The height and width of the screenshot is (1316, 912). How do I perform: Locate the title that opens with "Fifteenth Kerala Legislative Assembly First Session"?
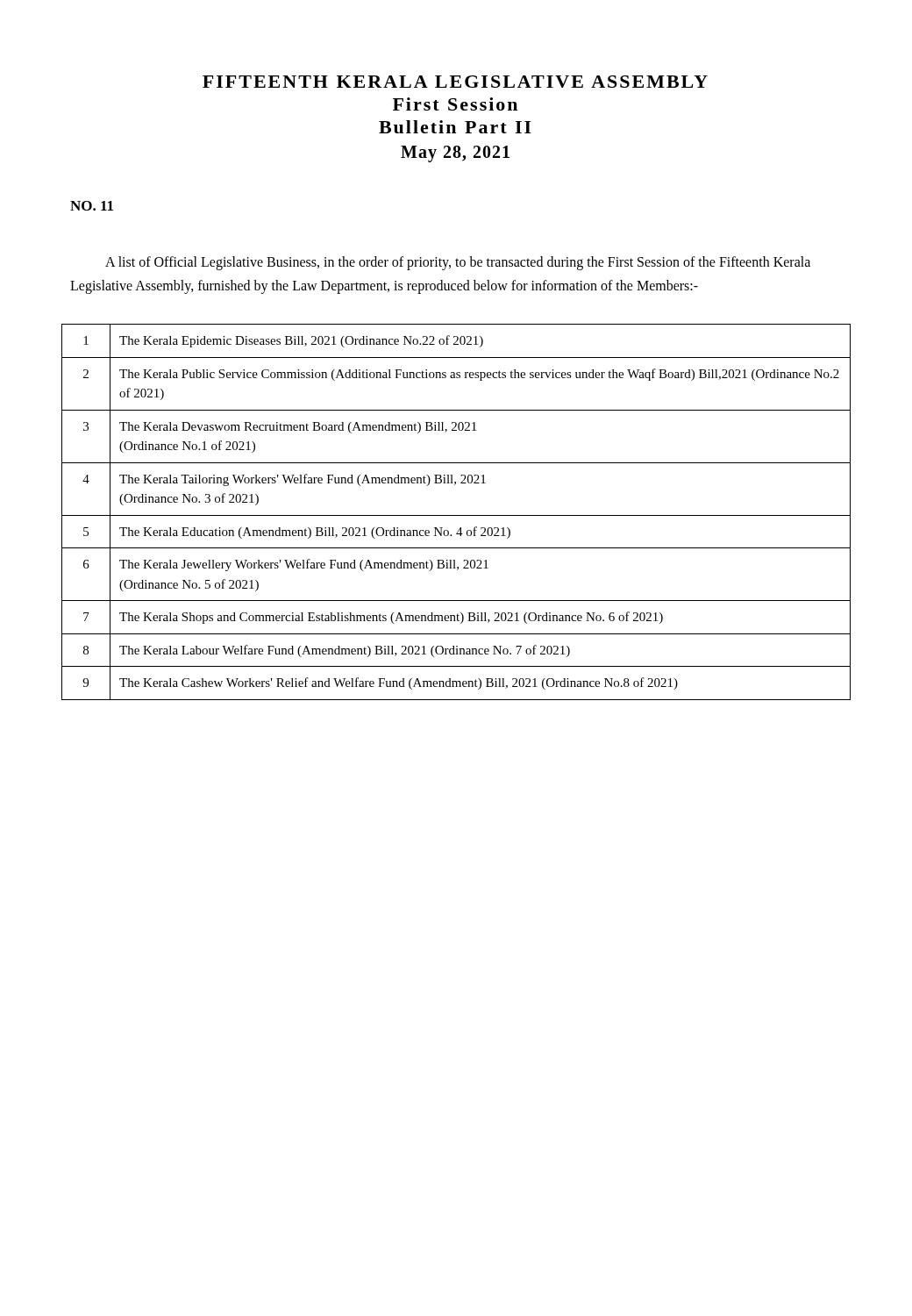pyautogui.click(x=456, y=116)
